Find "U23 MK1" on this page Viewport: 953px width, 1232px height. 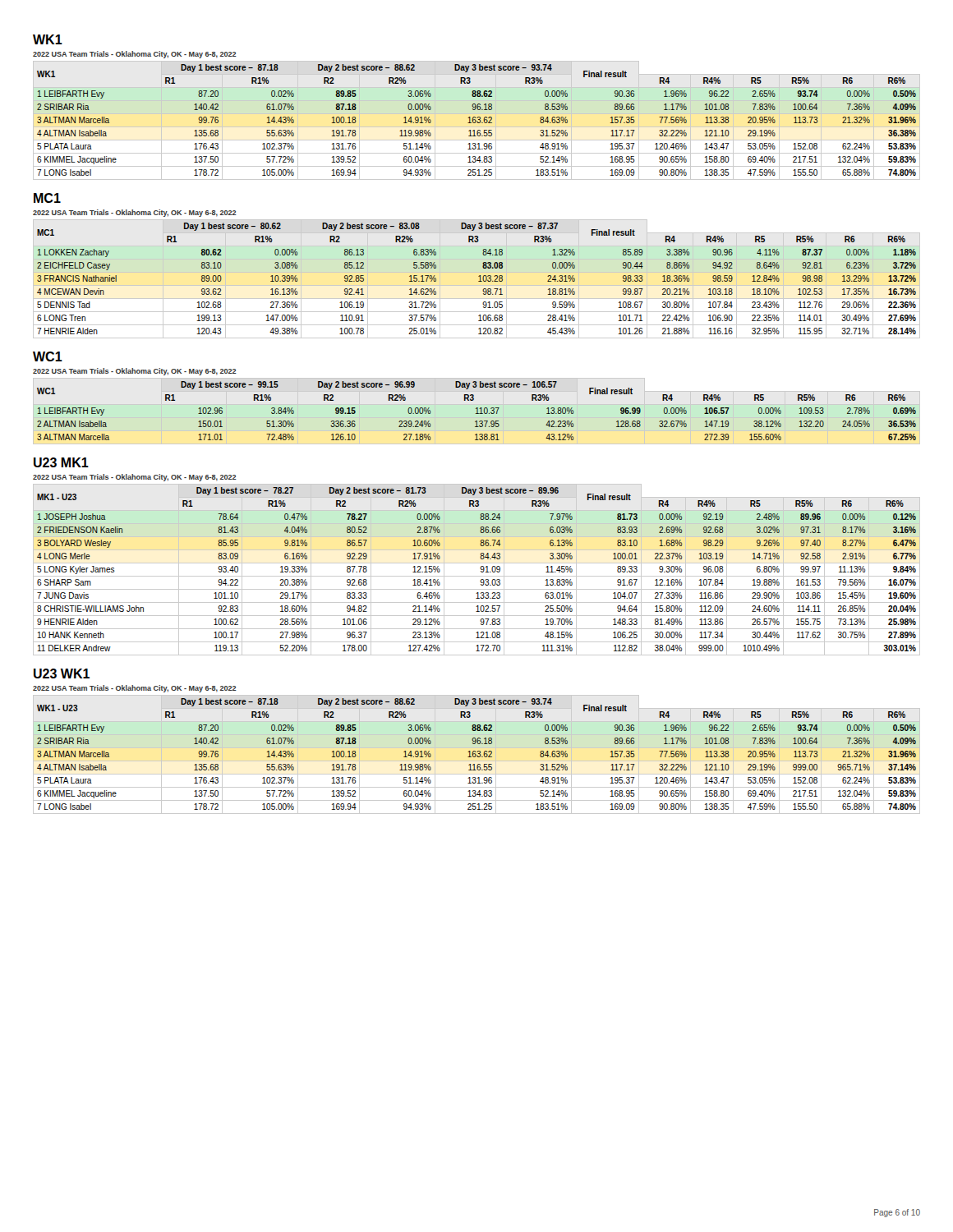[x=61, y=463]
